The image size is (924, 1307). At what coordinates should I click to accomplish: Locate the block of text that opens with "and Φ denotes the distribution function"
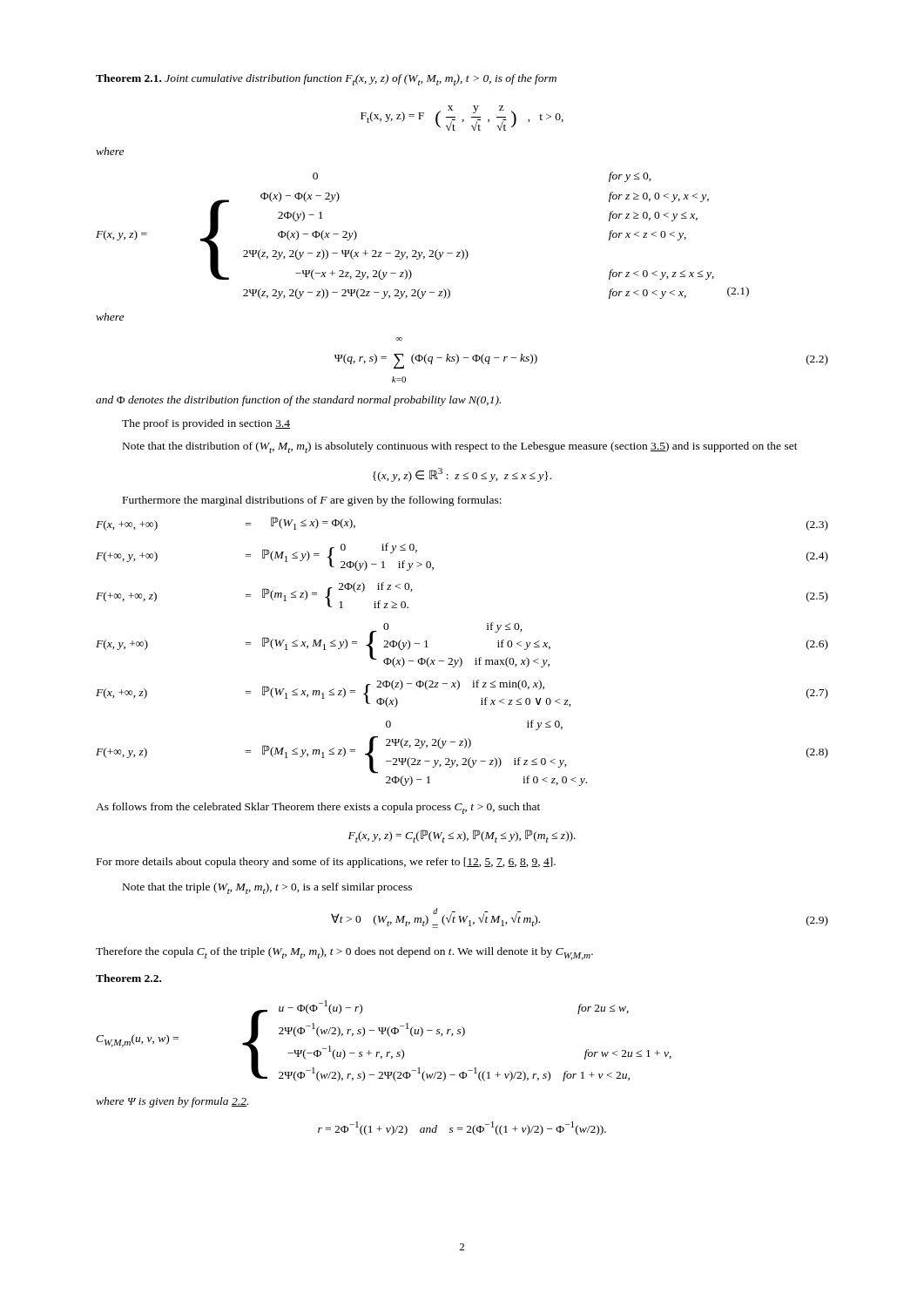tap(299, 400)
